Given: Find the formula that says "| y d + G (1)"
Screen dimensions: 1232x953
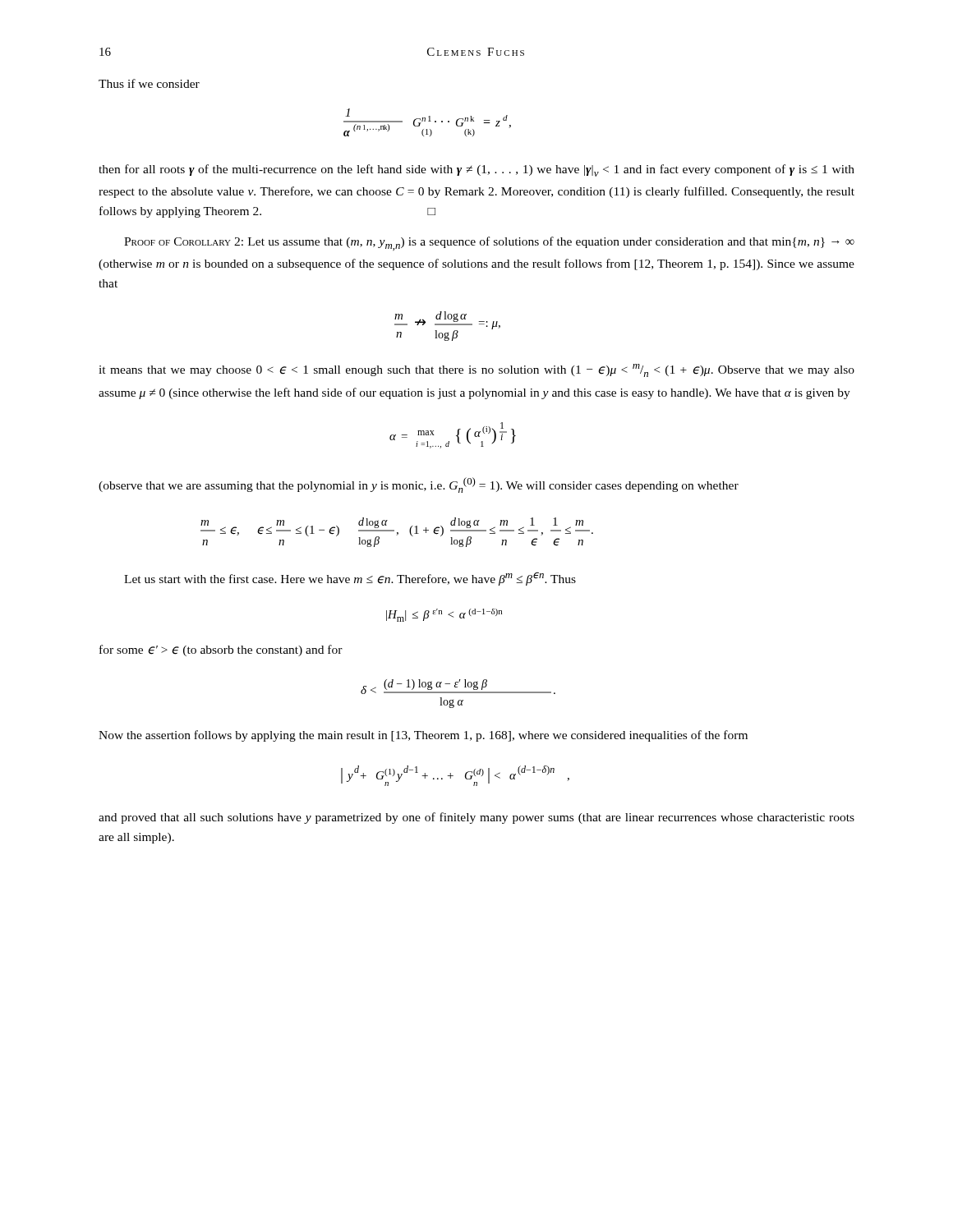Looking at the screenshot, I should point(476,776).
